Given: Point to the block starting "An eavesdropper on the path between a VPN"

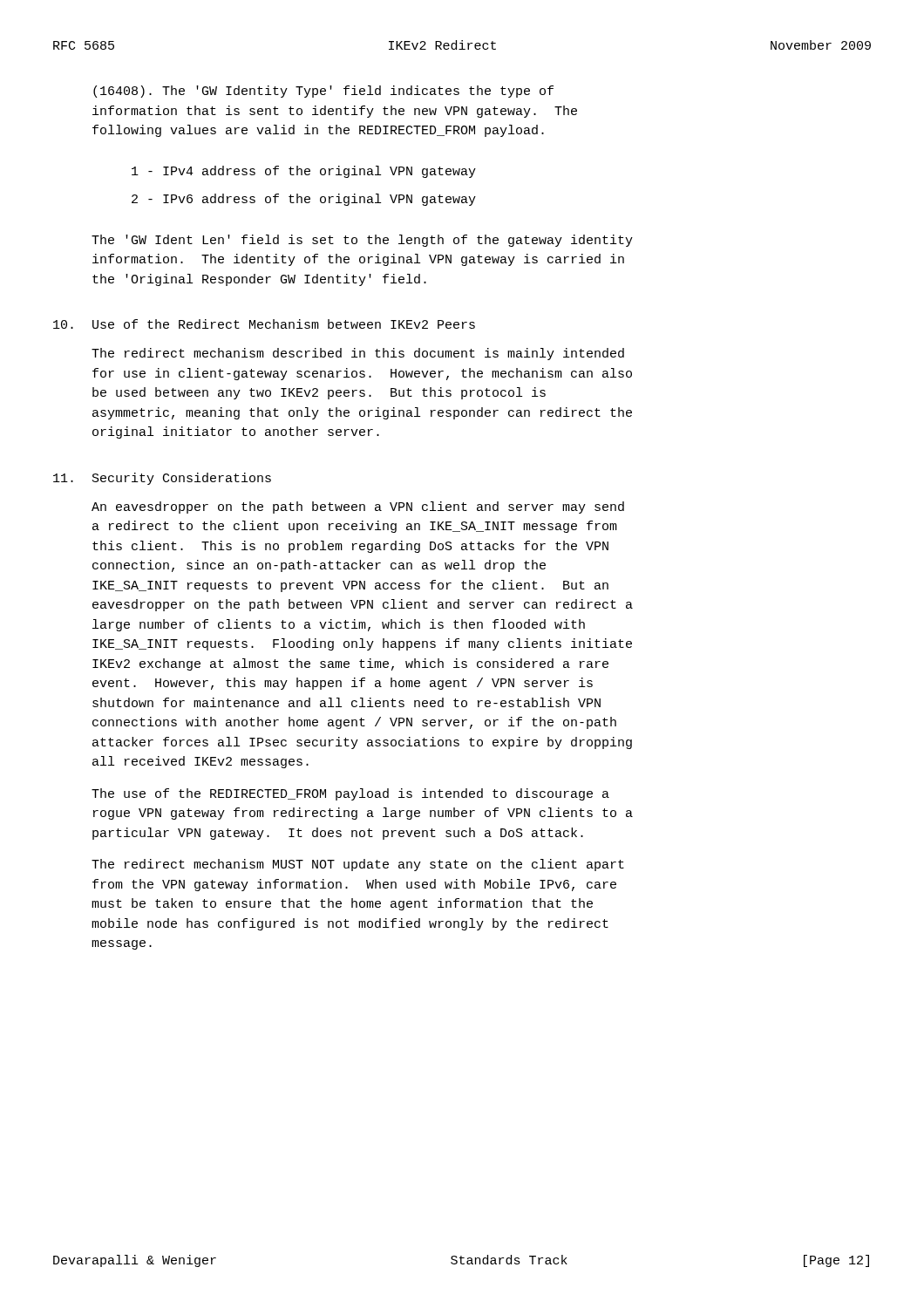Looking at the screenshot, I should click(362, 635).
